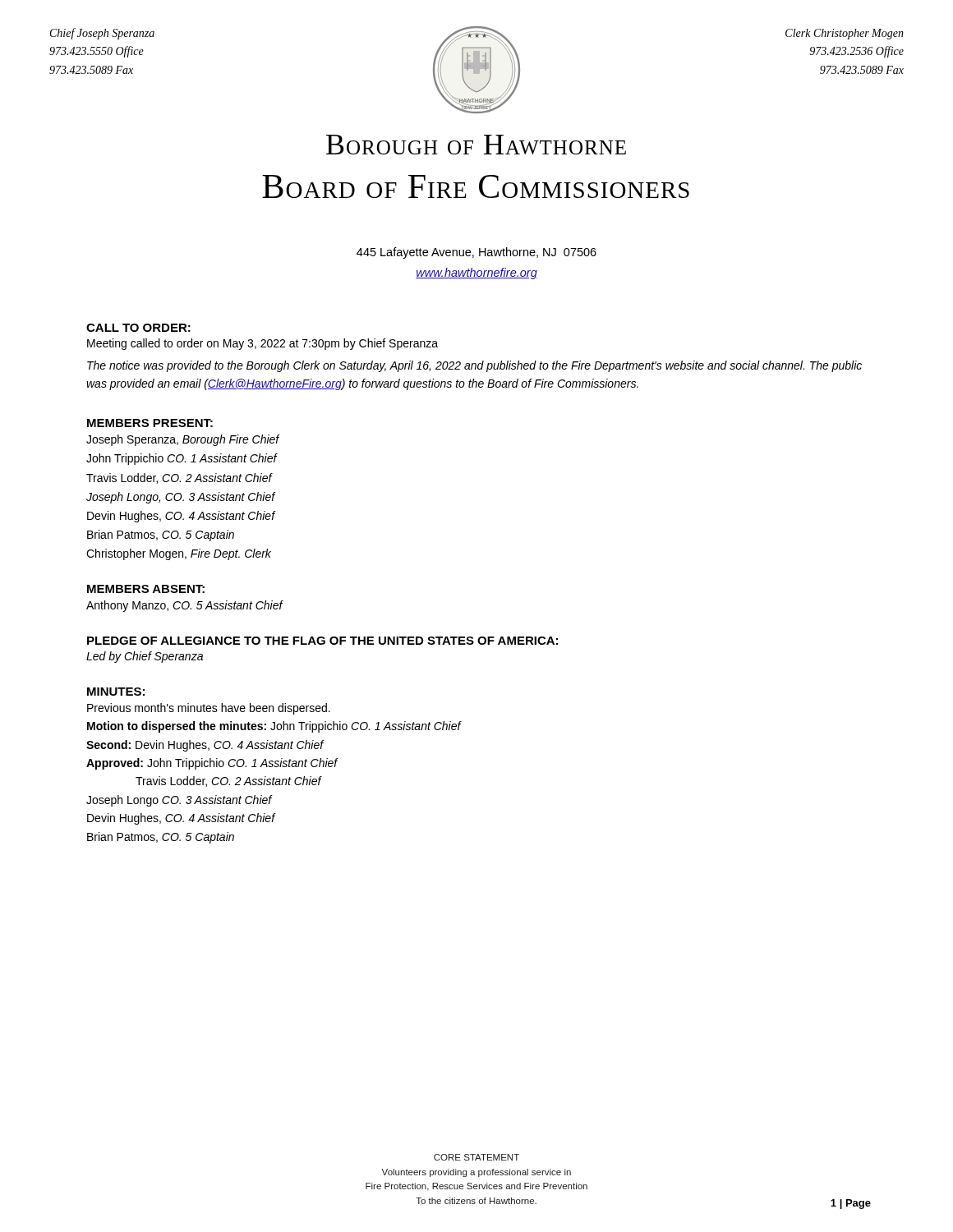Select the region starting "Anthony Manzo, CO. 5 Assistant"
The height and width of the screenshot is (1232, 953).
(x=184, y=605)
